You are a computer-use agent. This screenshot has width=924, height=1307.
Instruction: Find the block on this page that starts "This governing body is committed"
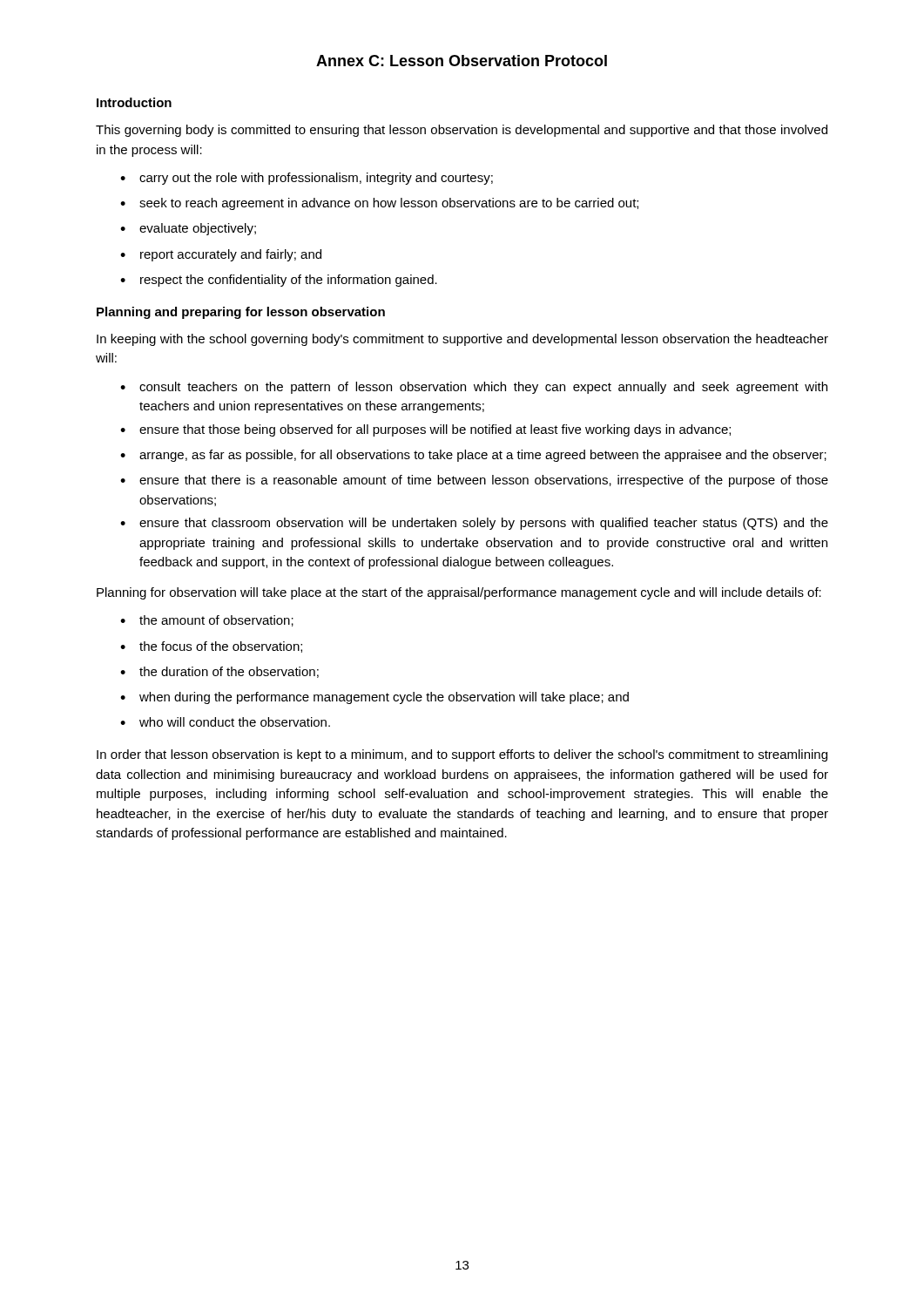pos(462,139)
